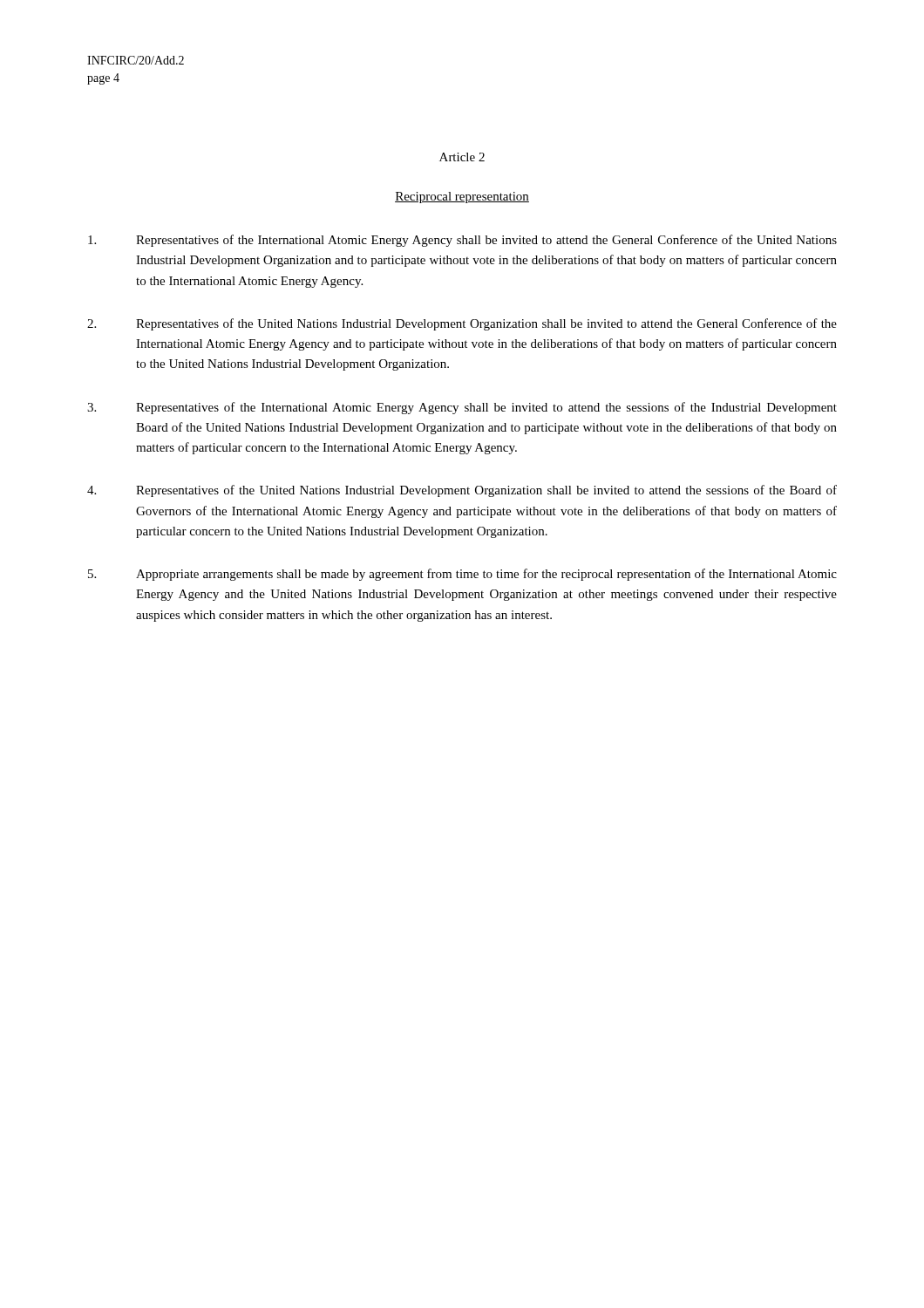The height and width of the screenshot is (1308, 924).
Task: Find the text block with the text "Appropriate arrangements shall"
Action: click(462, 595)
